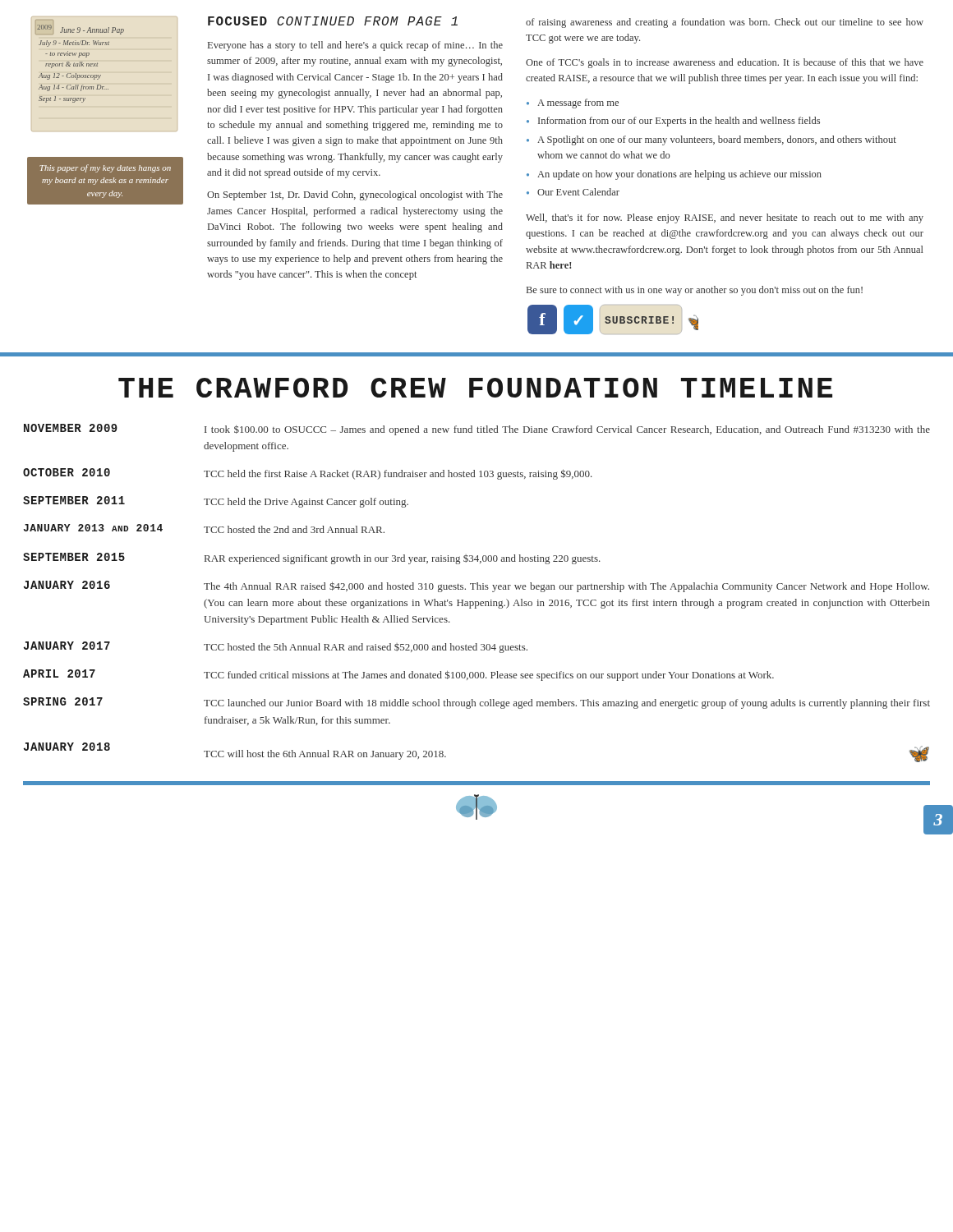
Task: Click the caption that begins "This paper of my key"
Action: pos(105,180)
